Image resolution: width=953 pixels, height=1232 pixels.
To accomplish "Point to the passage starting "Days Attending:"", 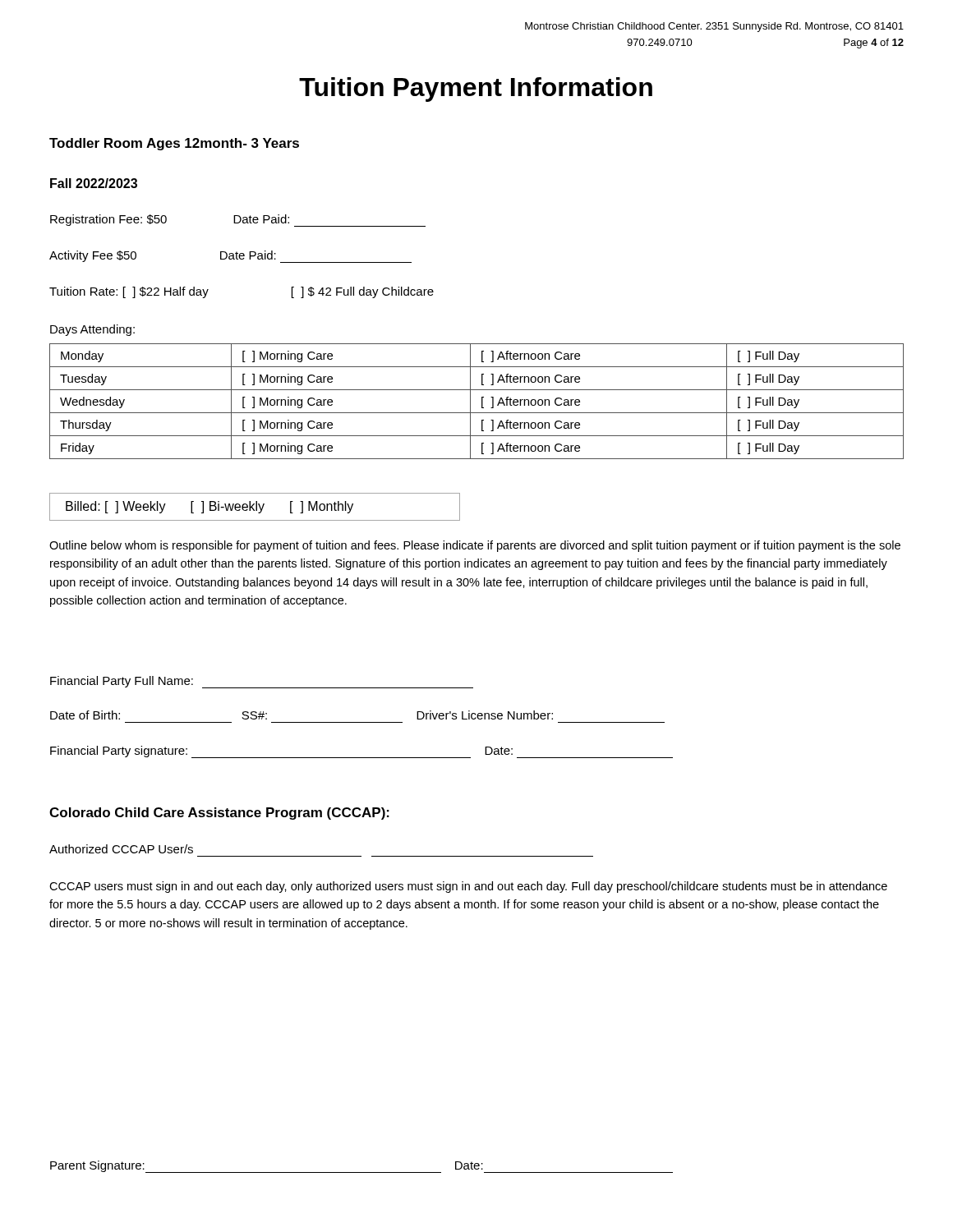I will click(x=92, y=329).
